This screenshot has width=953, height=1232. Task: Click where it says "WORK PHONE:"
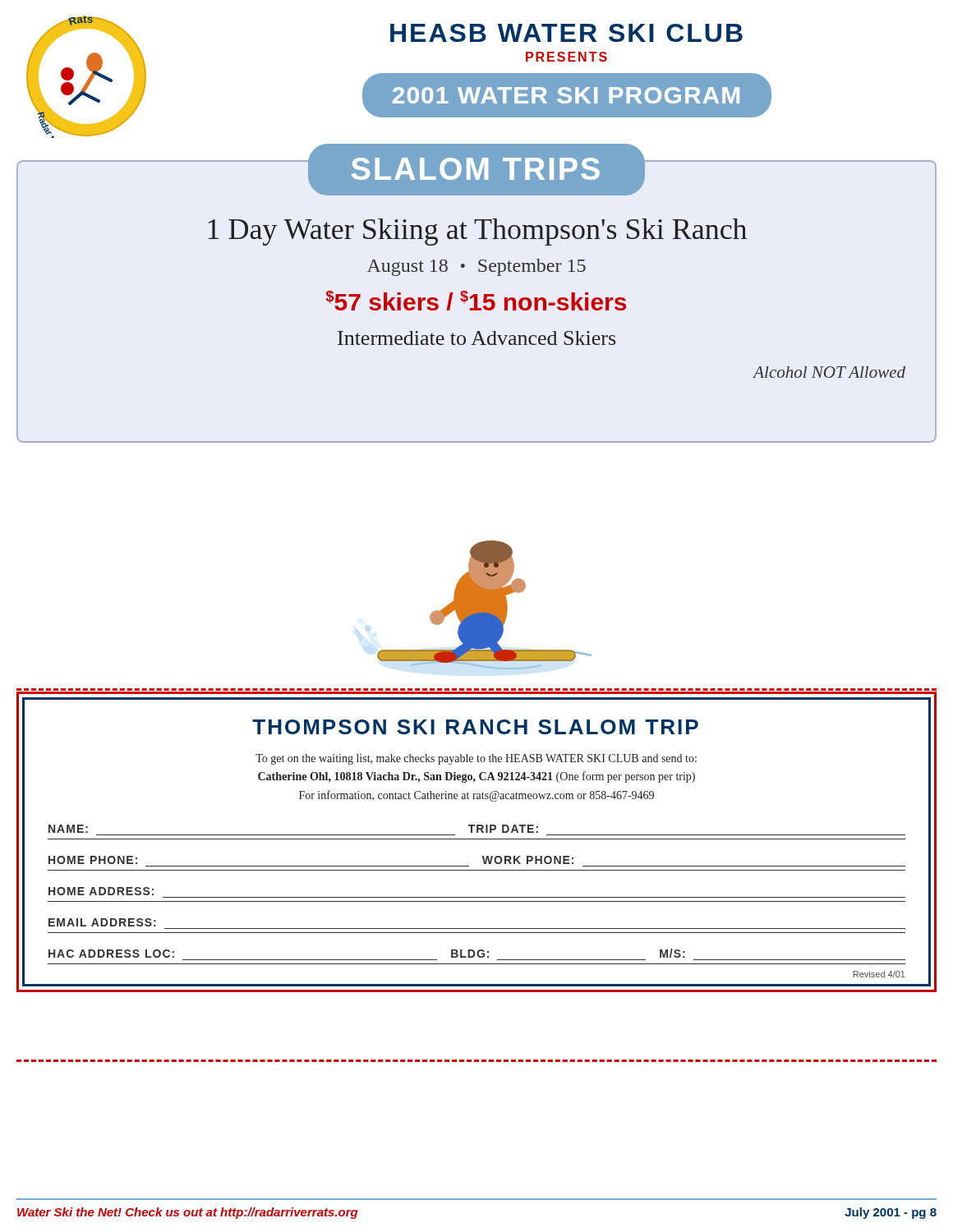(529, 860)
